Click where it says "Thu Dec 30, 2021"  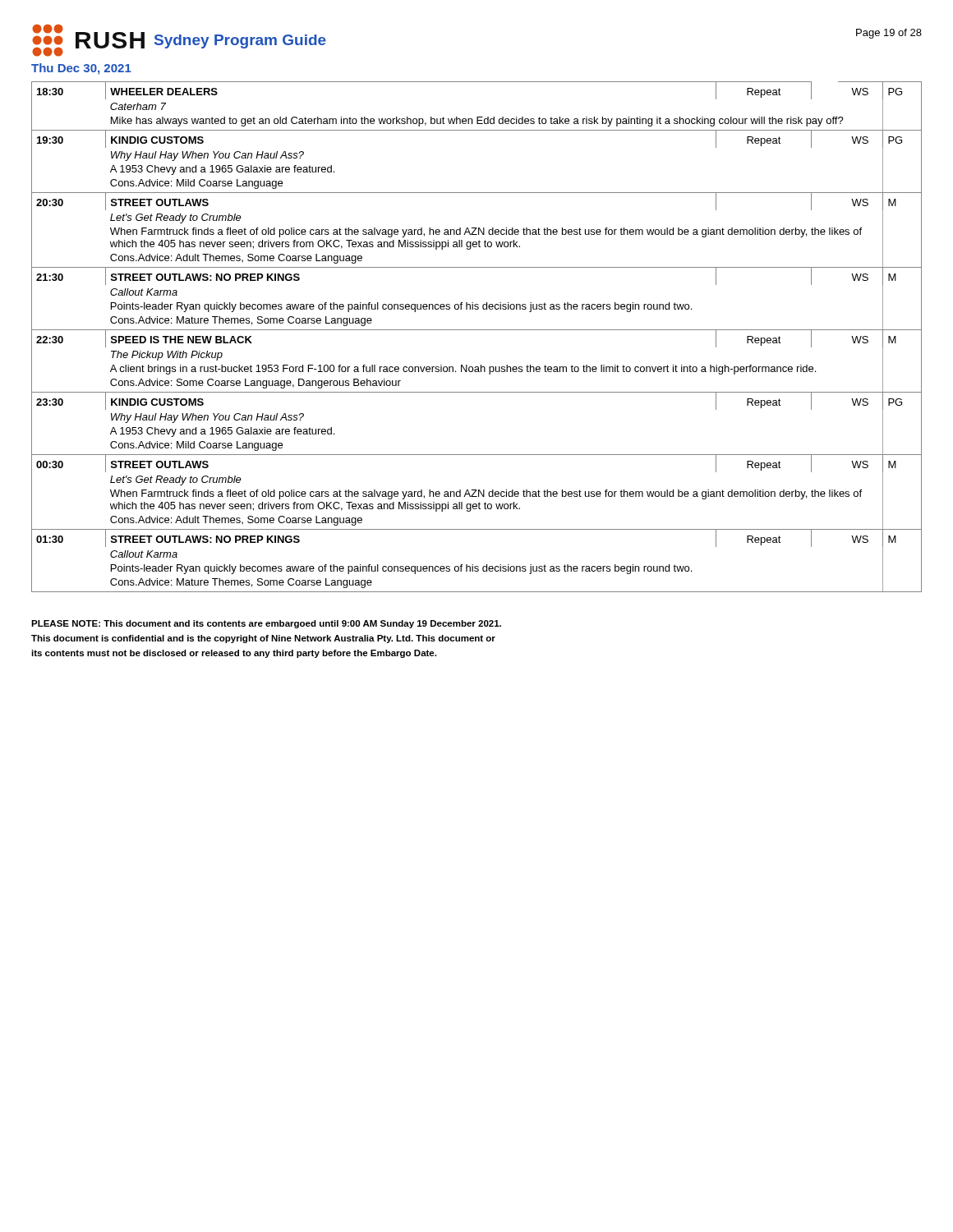tap(81, 68)
